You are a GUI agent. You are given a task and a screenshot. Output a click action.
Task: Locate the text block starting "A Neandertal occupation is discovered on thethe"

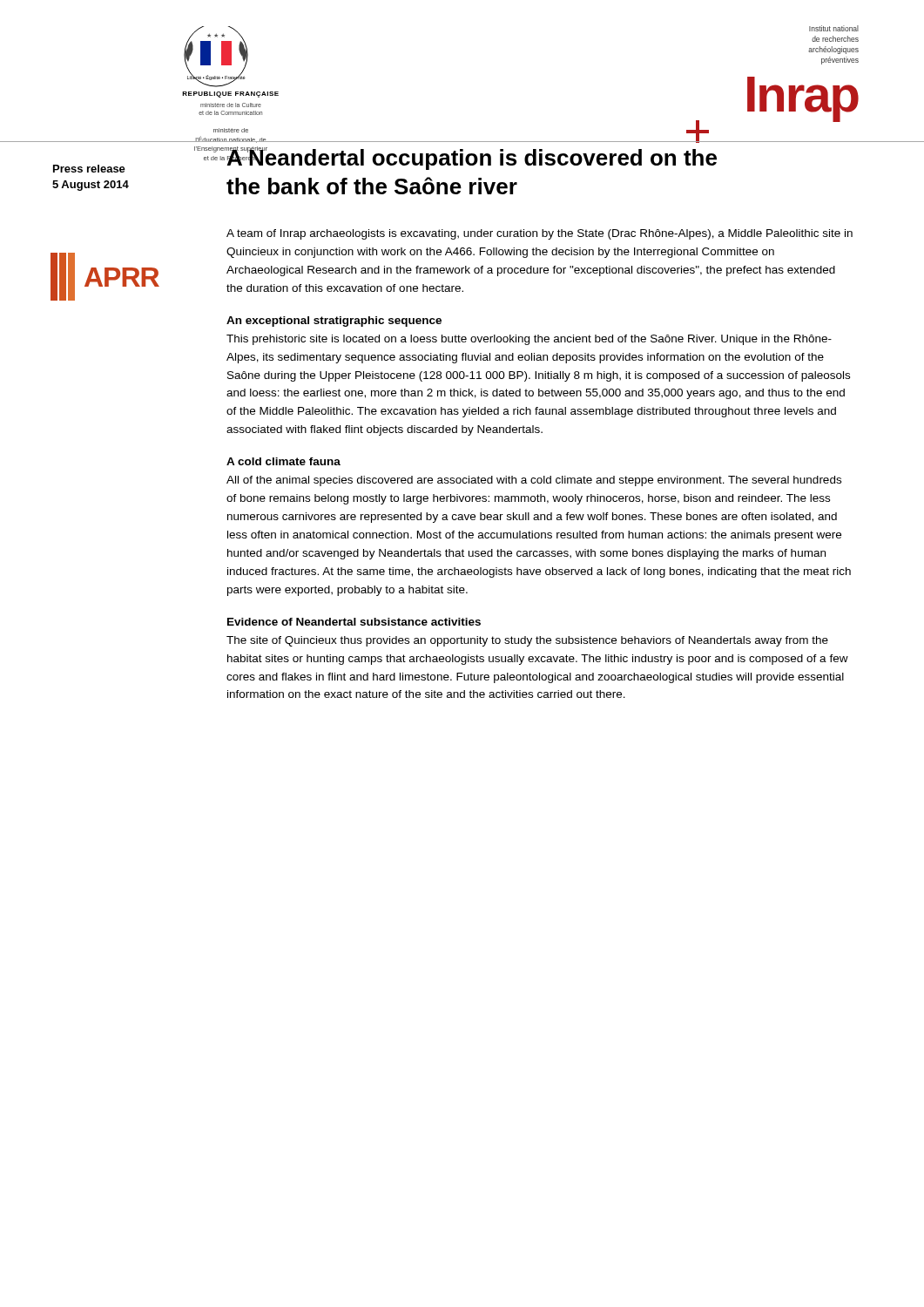[540, 172]
